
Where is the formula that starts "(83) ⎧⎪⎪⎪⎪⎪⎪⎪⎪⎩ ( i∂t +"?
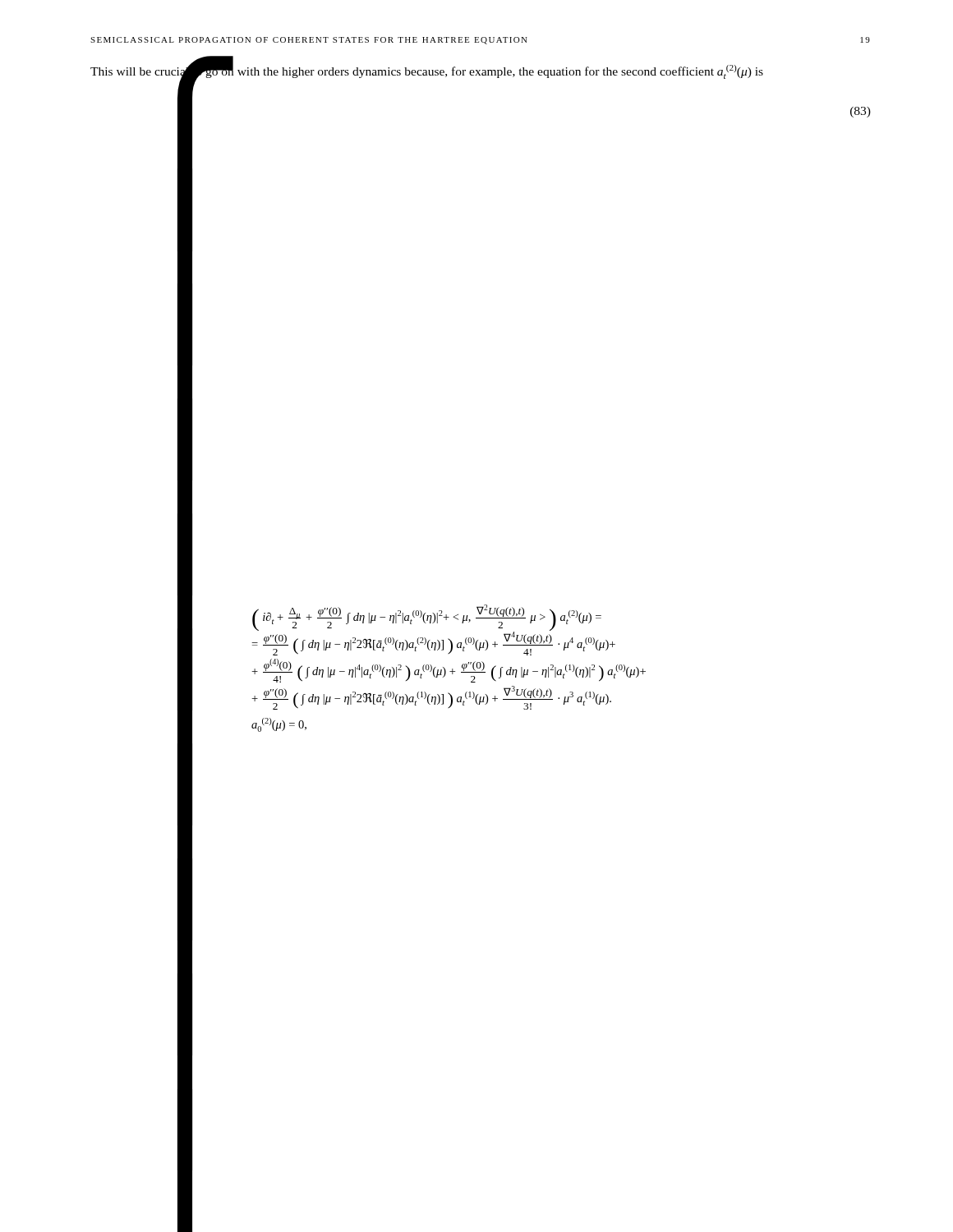(497, 664)
